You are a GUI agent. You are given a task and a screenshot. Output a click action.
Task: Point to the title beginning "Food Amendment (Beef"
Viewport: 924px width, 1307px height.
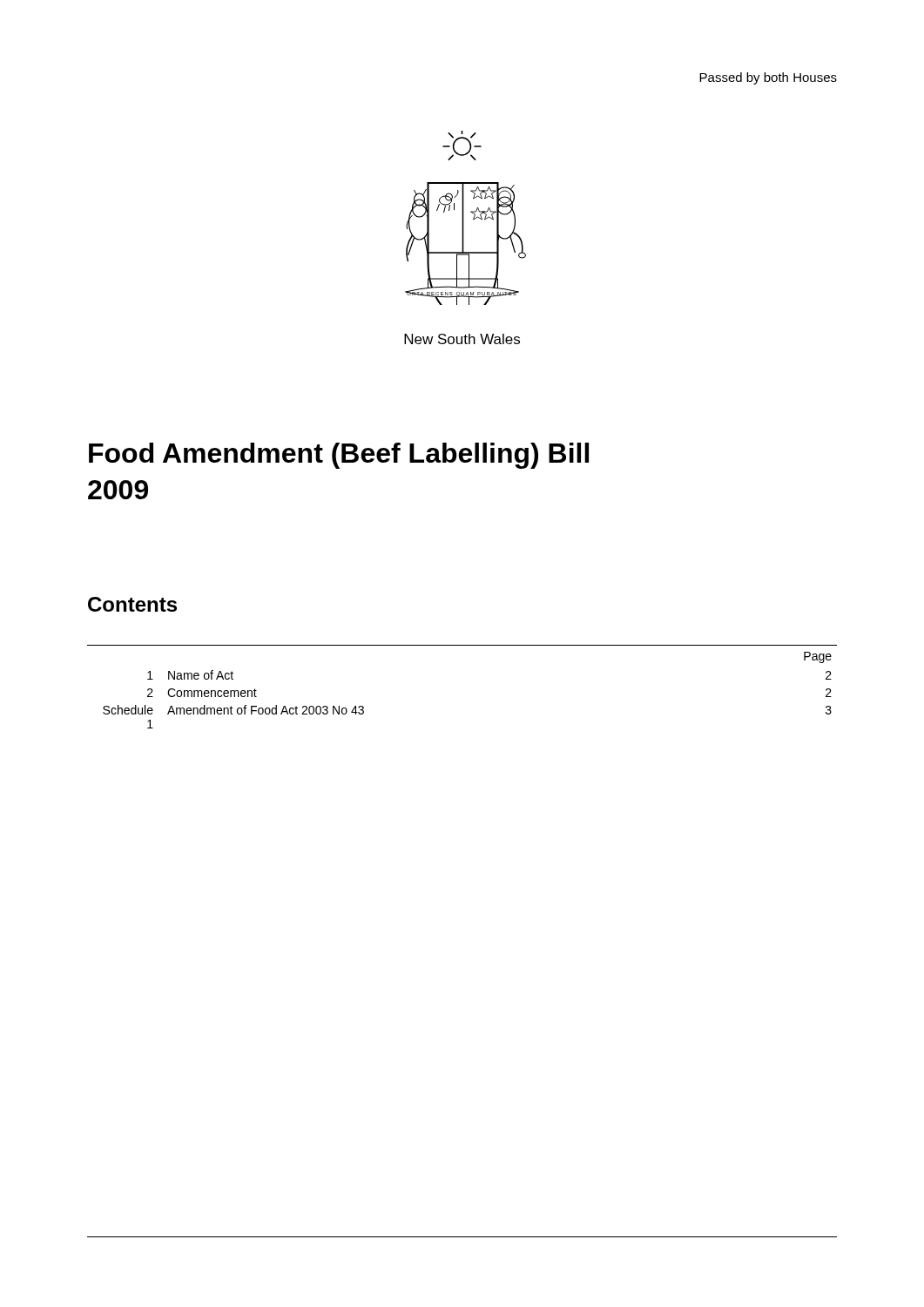click(462, 472)
